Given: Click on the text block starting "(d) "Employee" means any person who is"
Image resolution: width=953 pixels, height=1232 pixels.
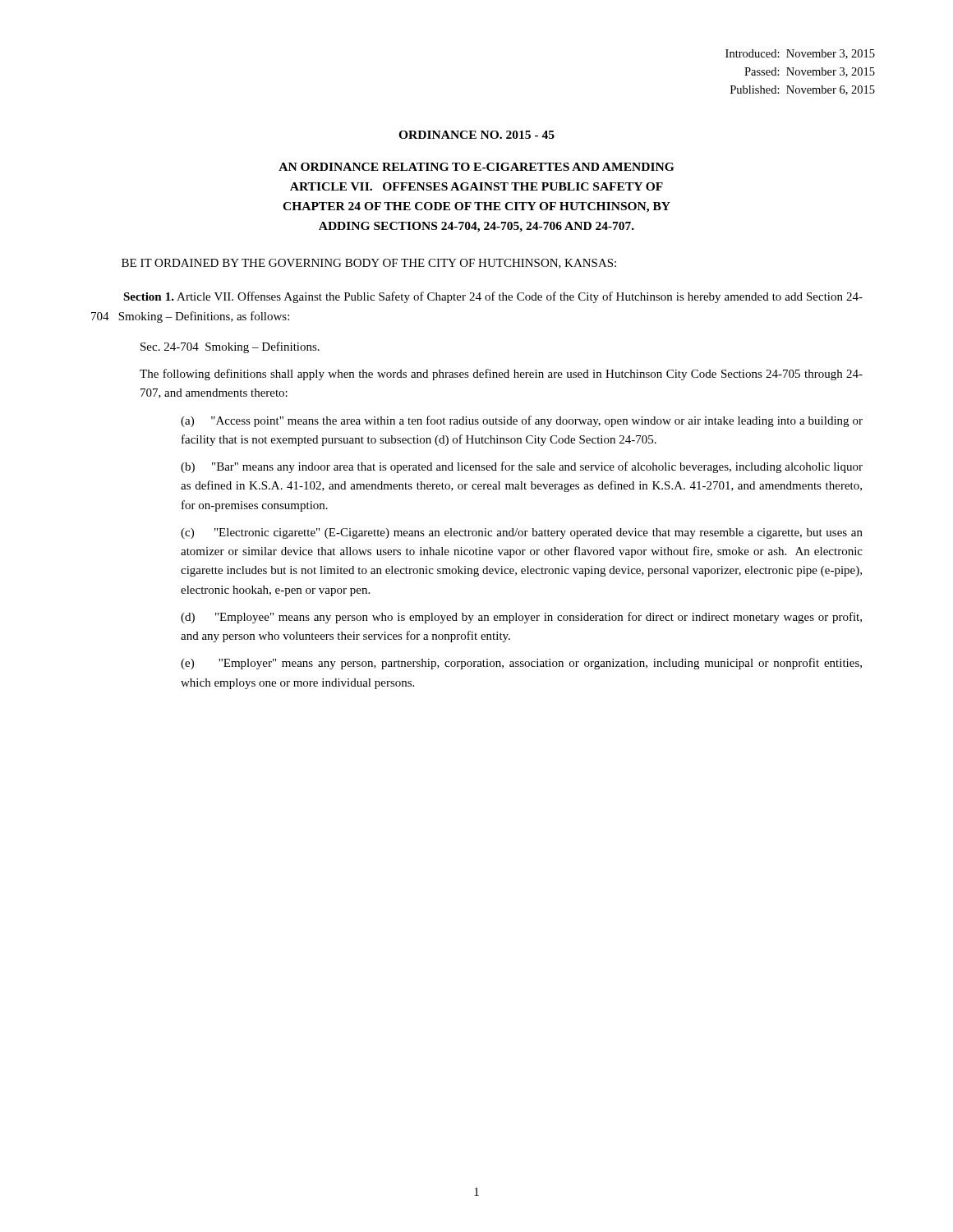Looking at the screenshot, I should 522,626.
